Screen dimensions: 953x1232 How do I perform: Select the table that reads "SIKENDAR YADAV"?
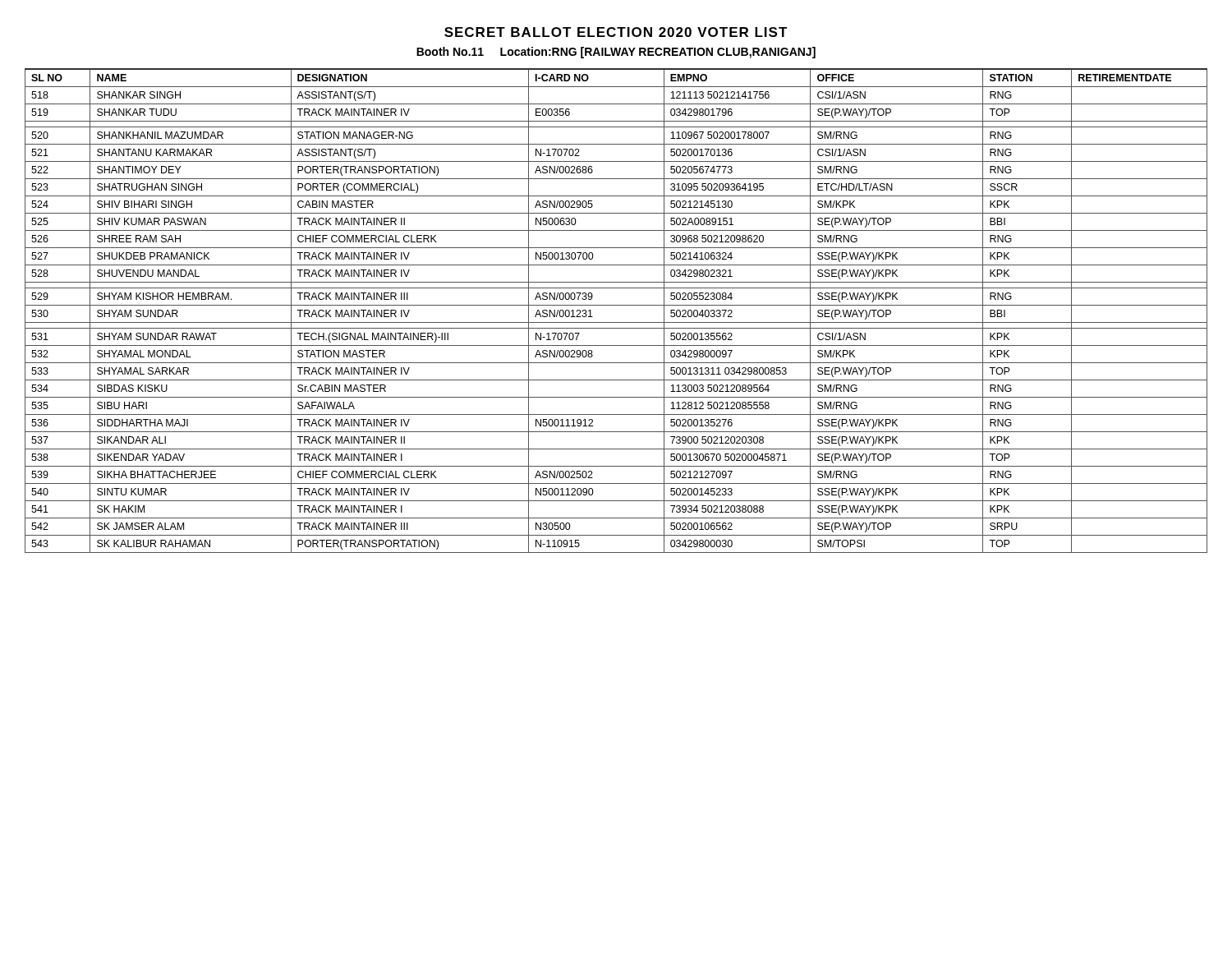click(616, 311)
